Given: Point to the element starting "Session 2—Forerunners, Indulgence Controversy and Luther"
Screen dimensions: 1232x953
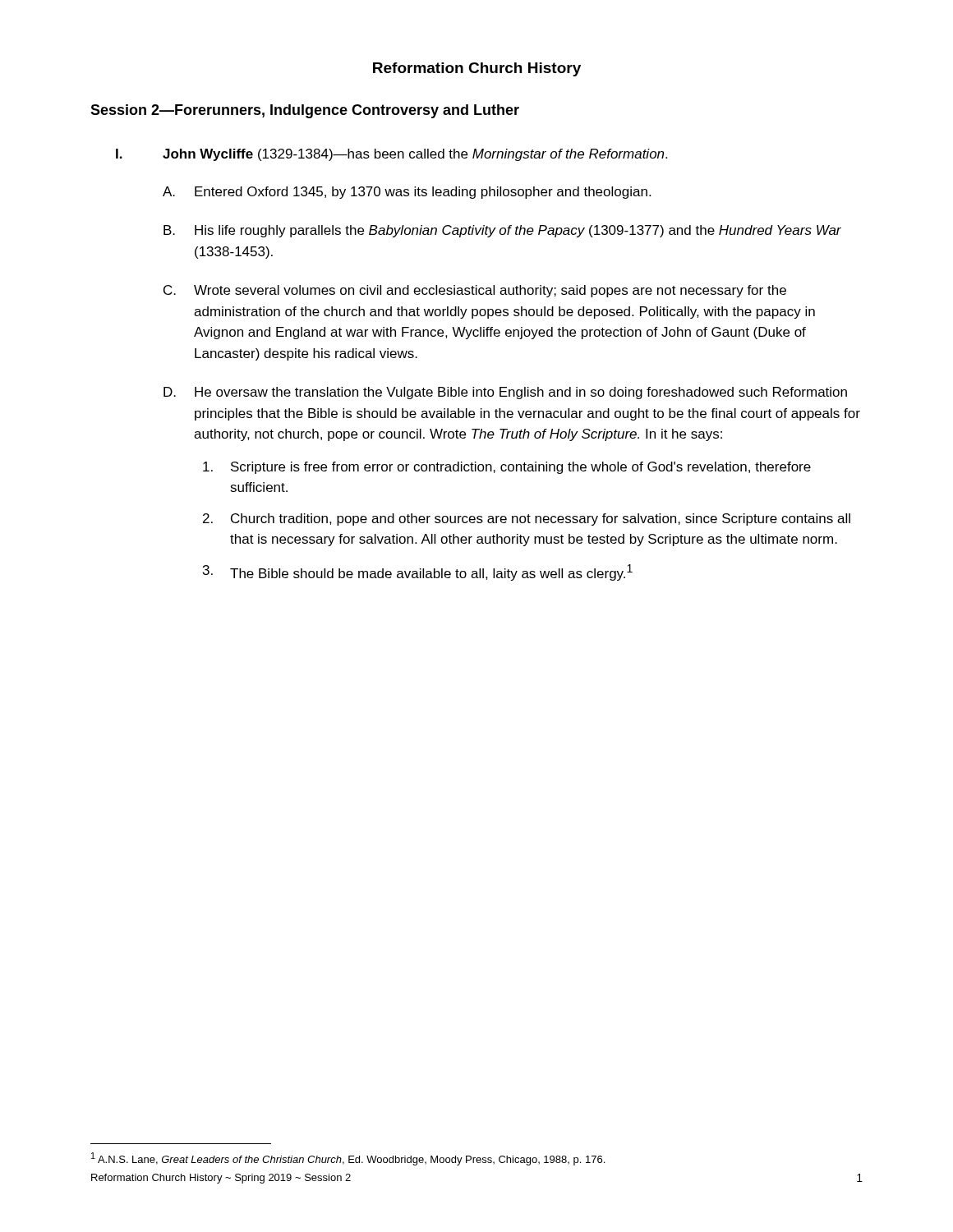Looking at the screenshot, I should click(x=305, y=110).
